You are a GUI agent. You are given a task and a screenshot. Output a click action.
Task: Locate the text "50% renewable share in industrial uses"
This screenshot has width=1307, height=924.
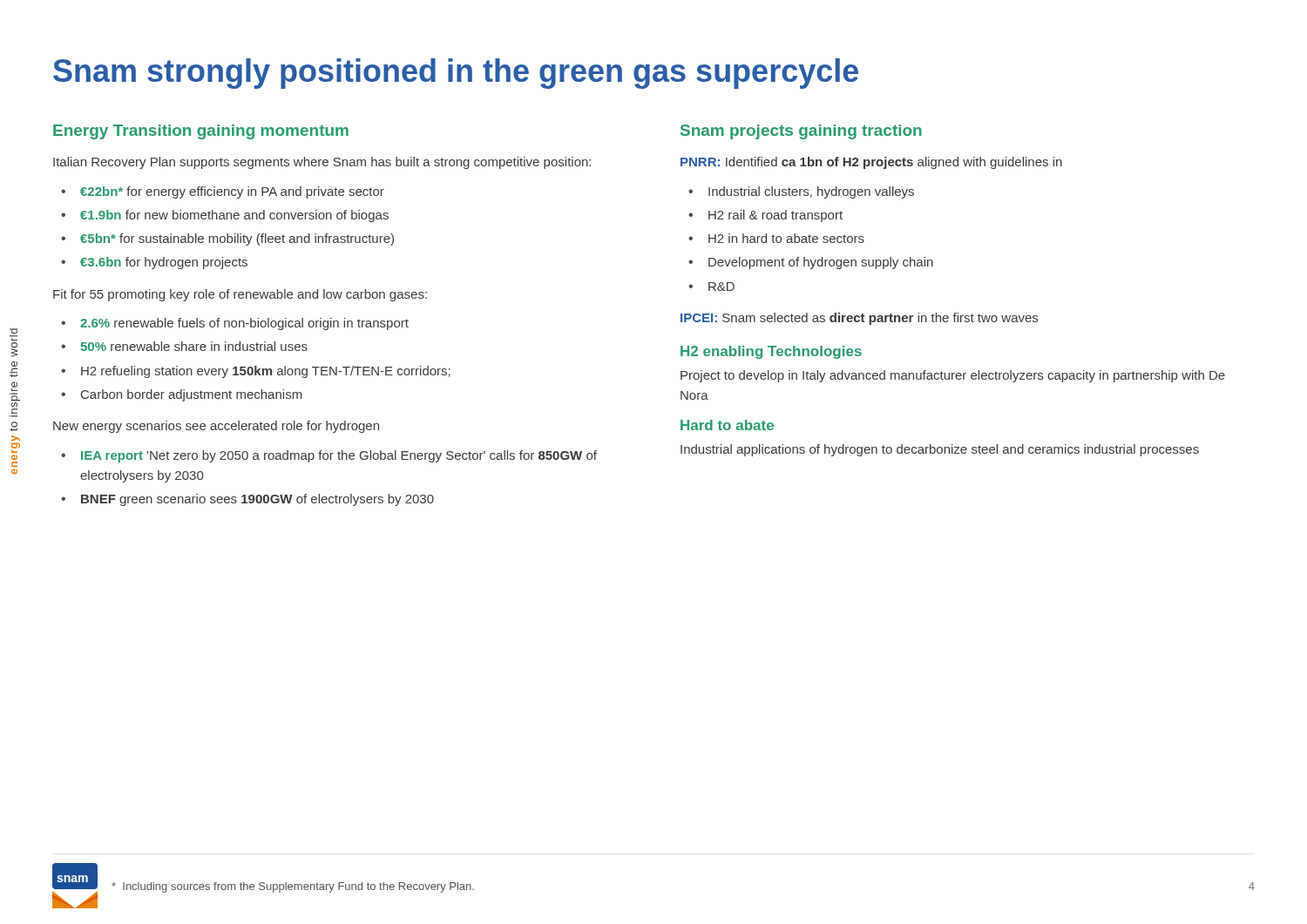point(194,347)
